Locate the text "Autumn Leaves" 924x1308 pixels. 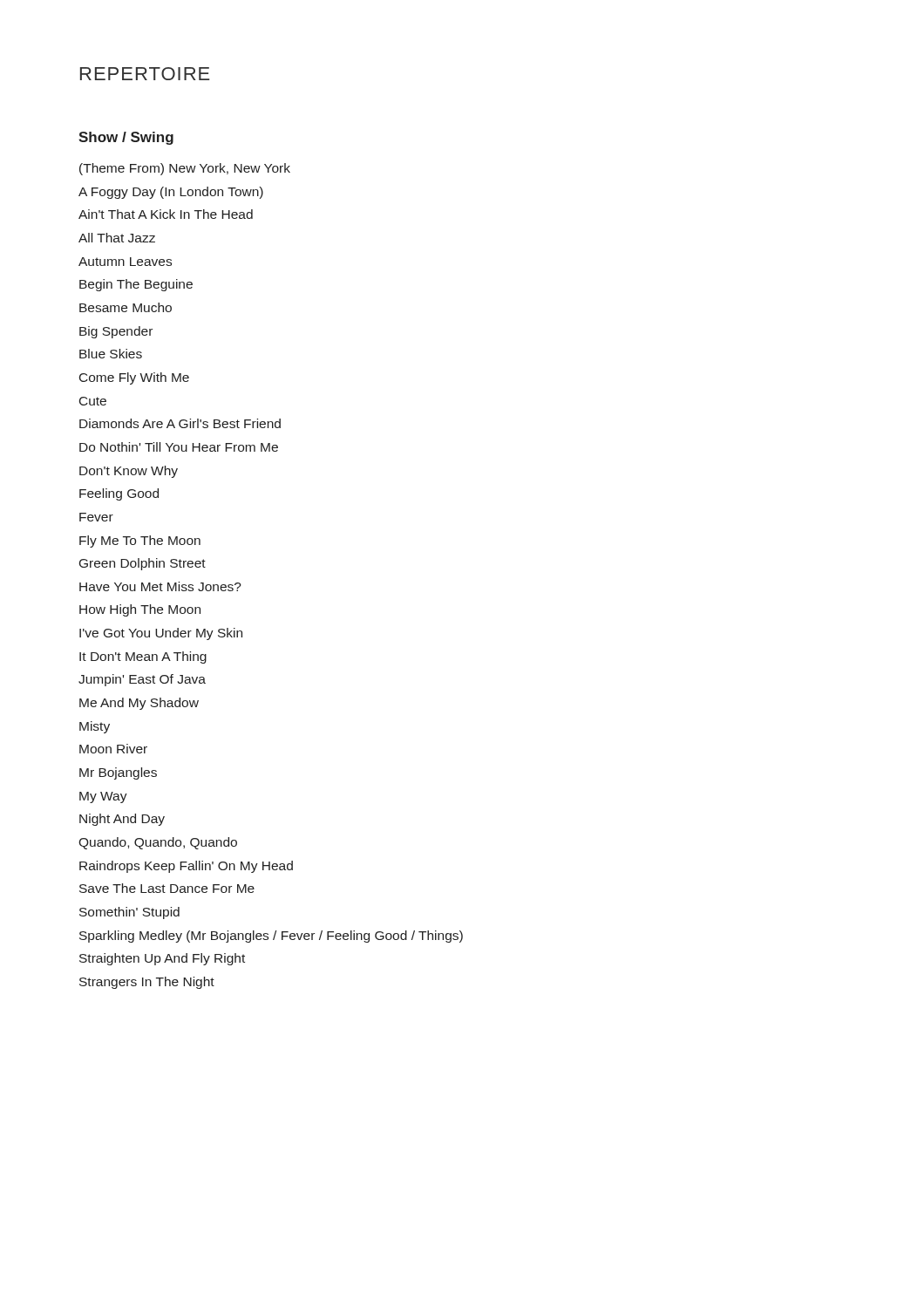[125, 261]
